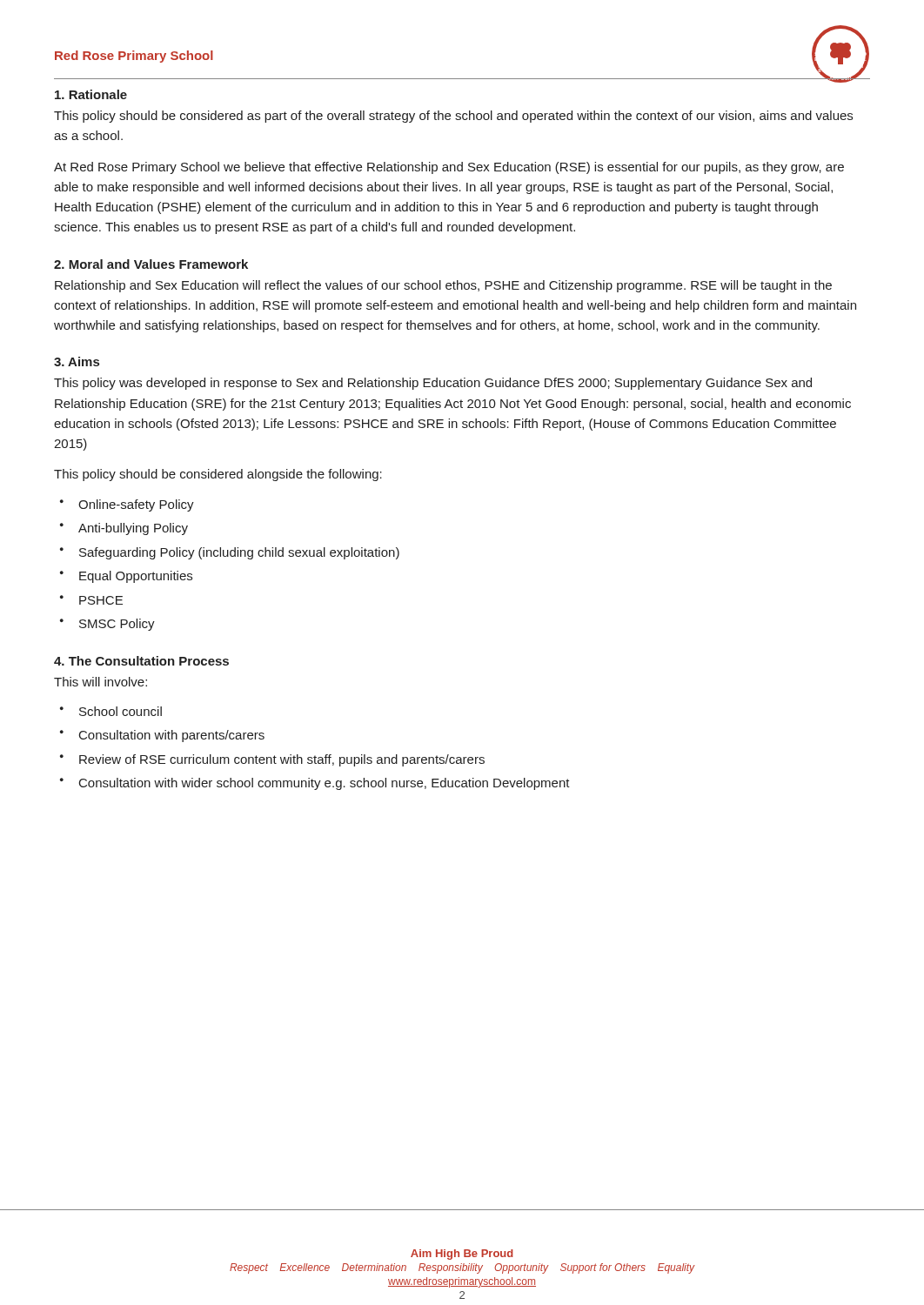Find the block on this page that starts "At Red Rose Primary School we"
This screenshot has height=1305, width=924.
(449, 197)
